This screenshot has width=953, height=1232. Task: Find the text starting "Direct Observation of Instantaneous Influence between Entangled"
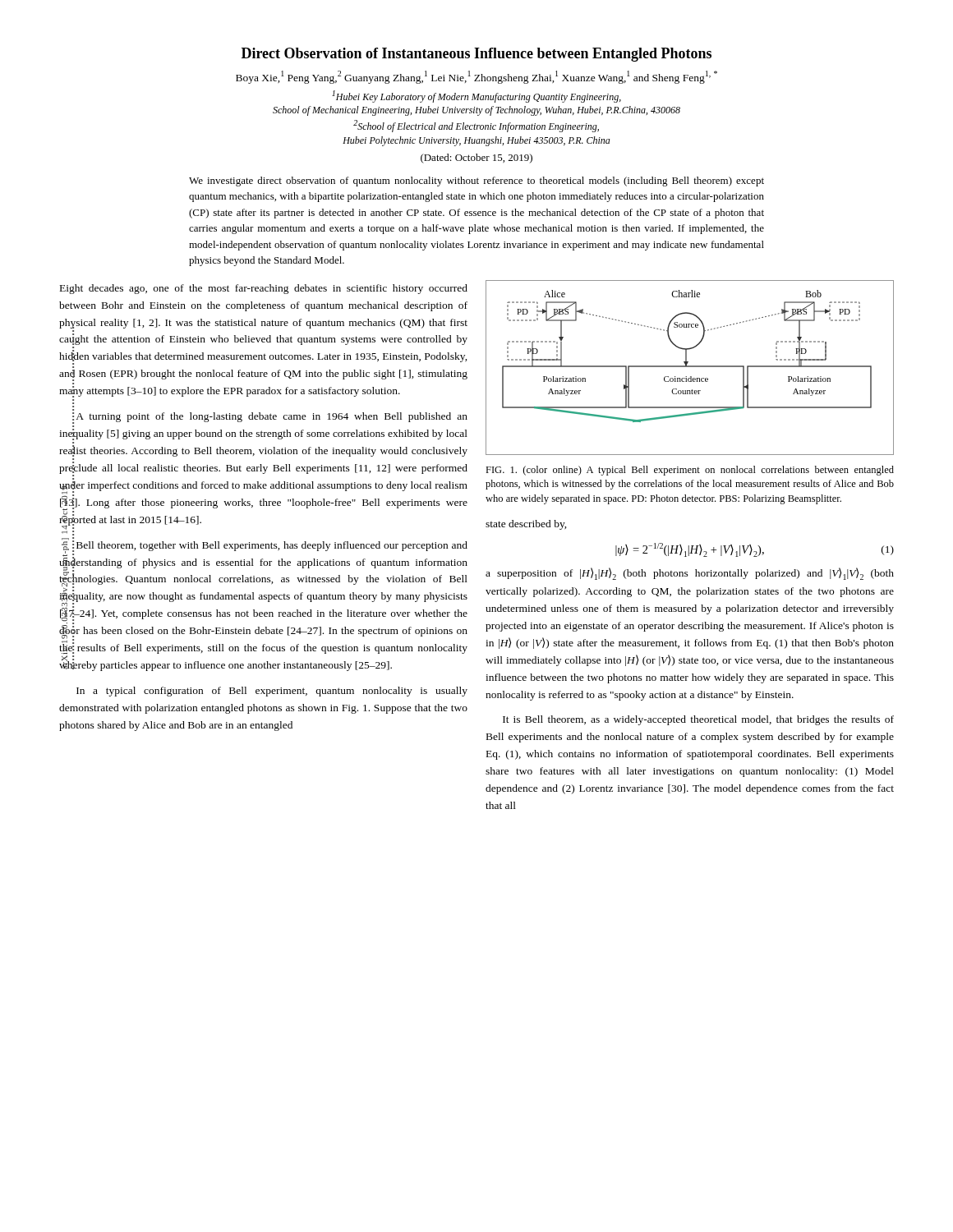pos(476,54)
